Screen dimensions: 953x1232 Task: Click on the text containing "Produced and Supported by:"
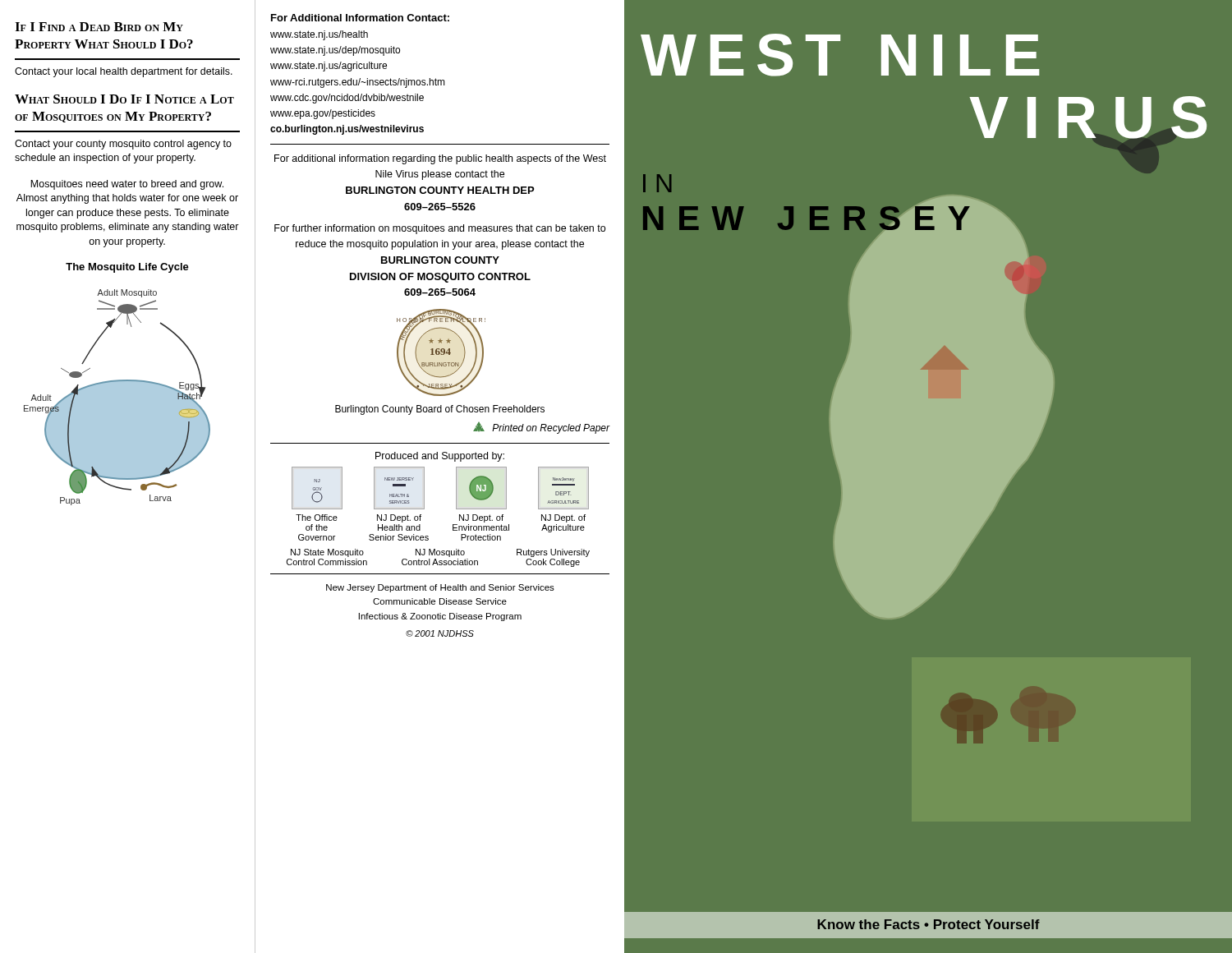440,456
